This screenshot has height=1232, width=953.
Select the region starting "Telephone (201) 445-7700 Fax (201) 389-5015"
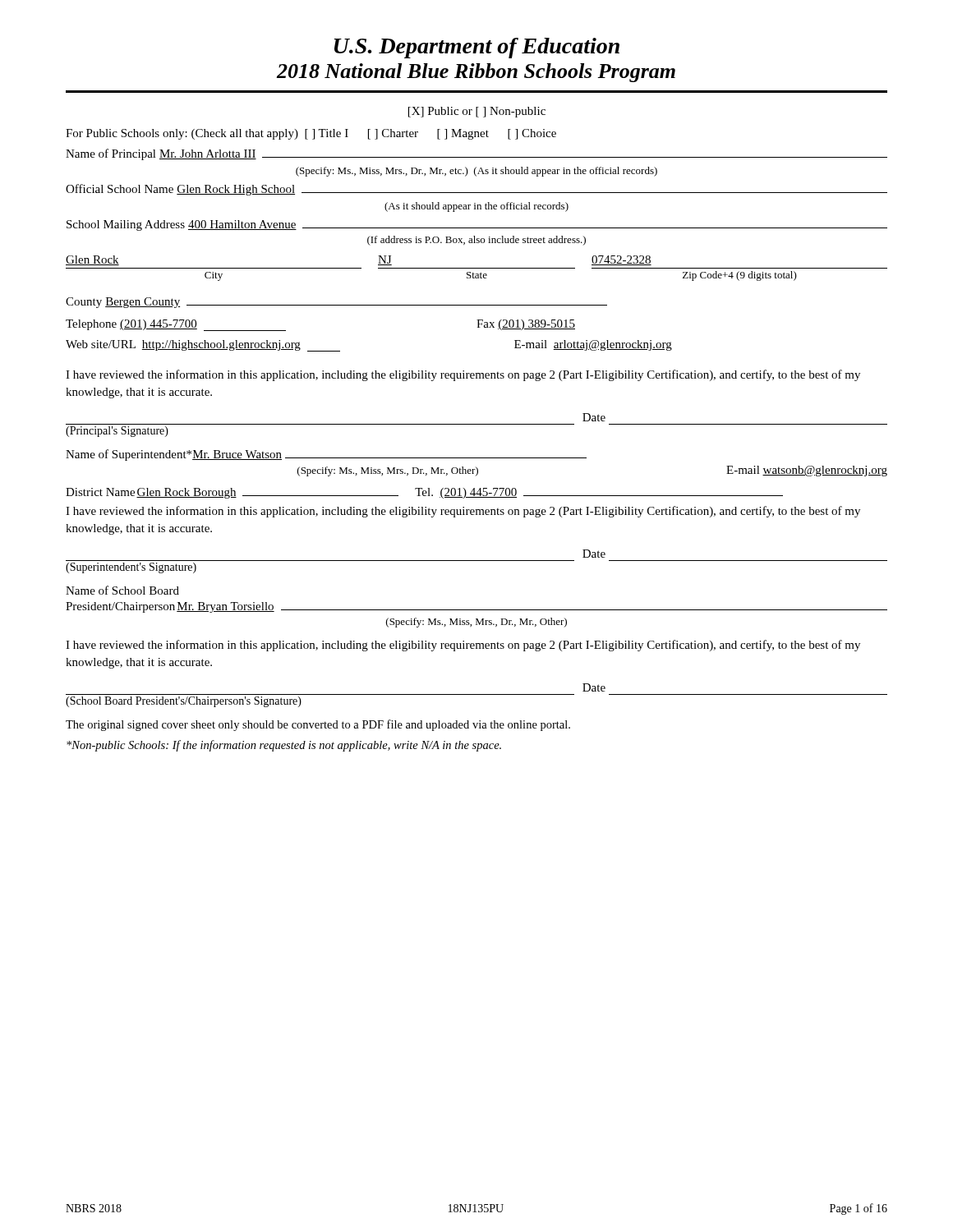[476, 324]
